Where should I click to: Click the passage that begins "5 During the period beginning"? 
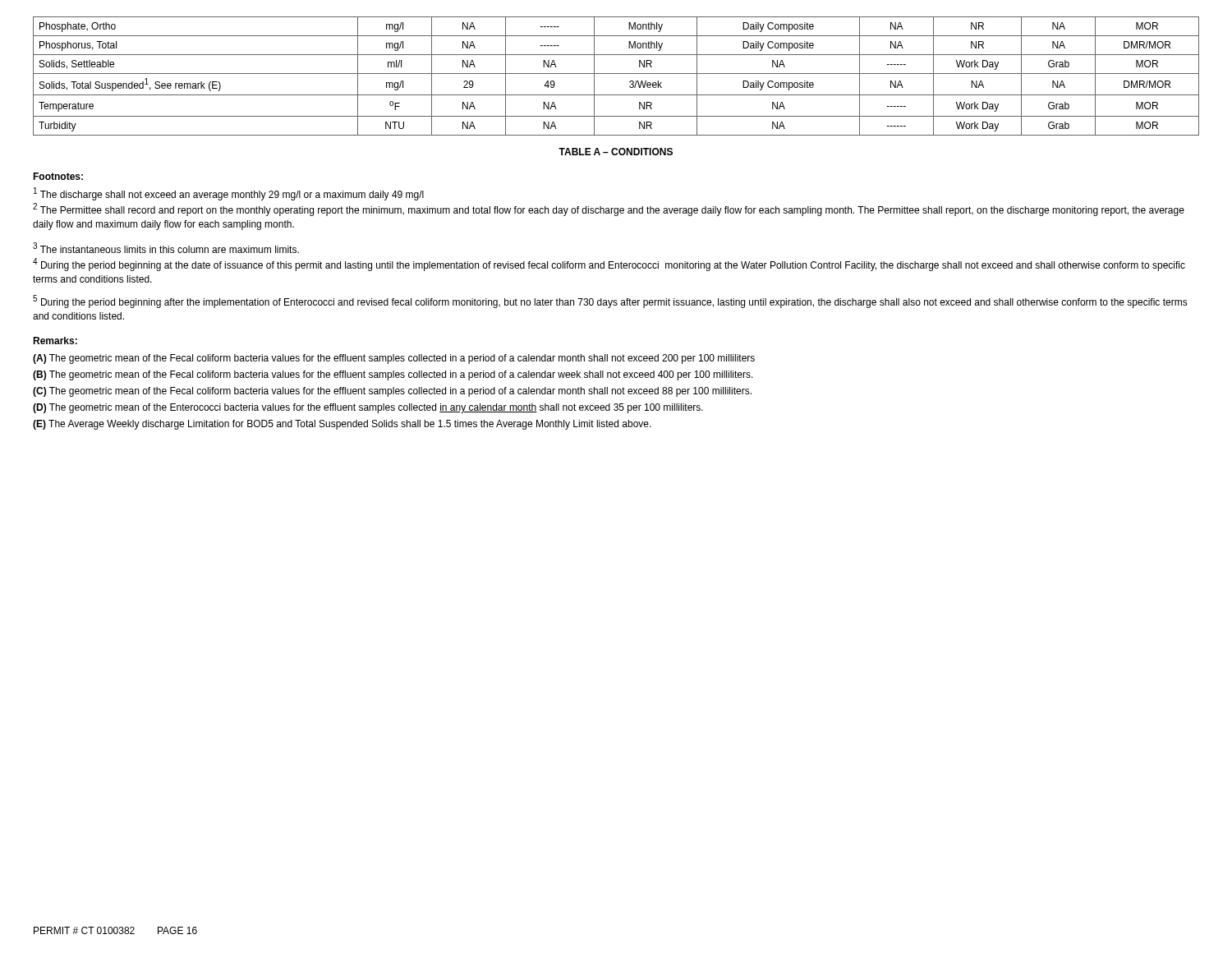[x=610, y=308]
